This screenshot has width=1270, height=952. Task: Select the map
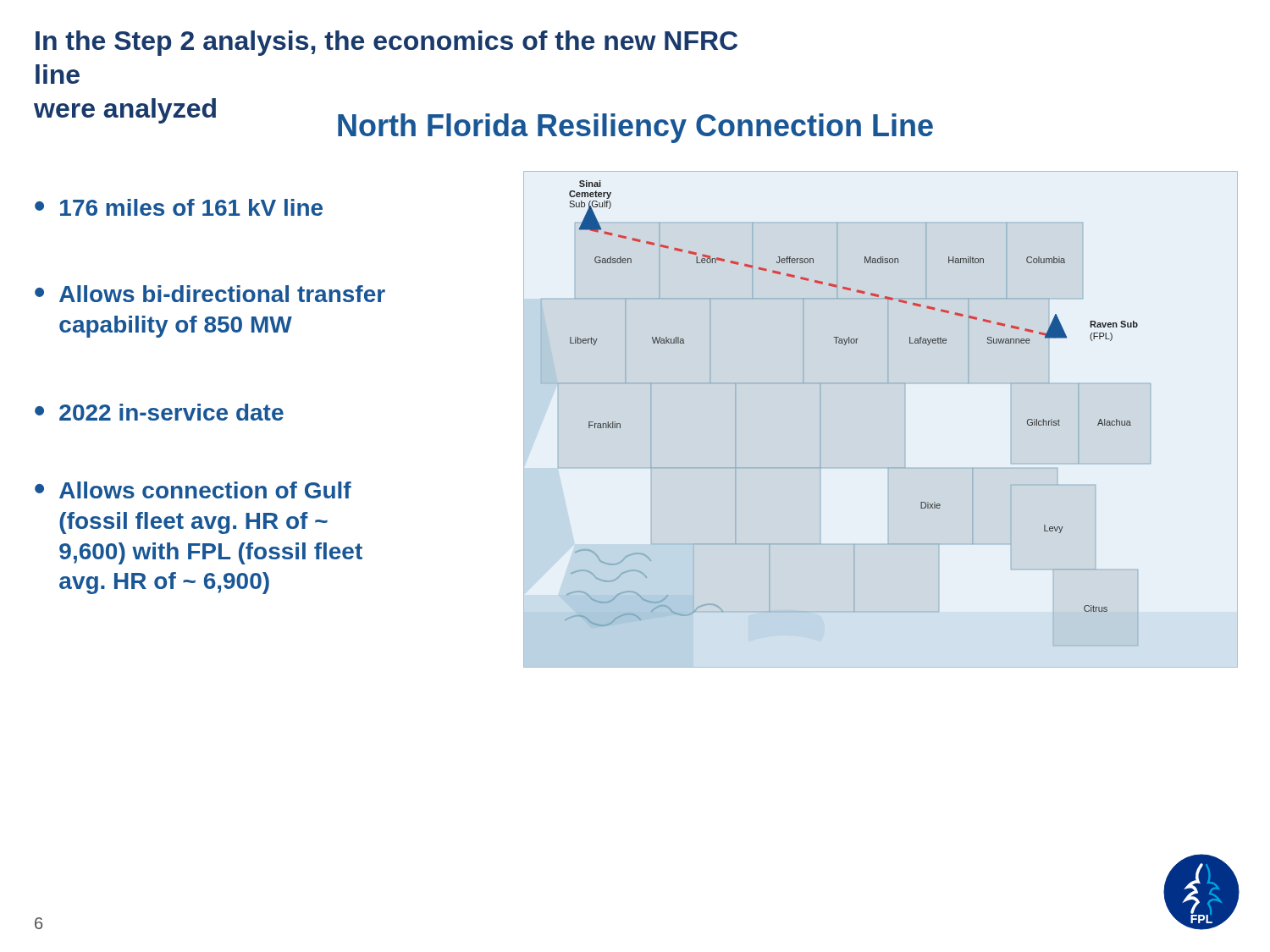click(x=881, y=419)
